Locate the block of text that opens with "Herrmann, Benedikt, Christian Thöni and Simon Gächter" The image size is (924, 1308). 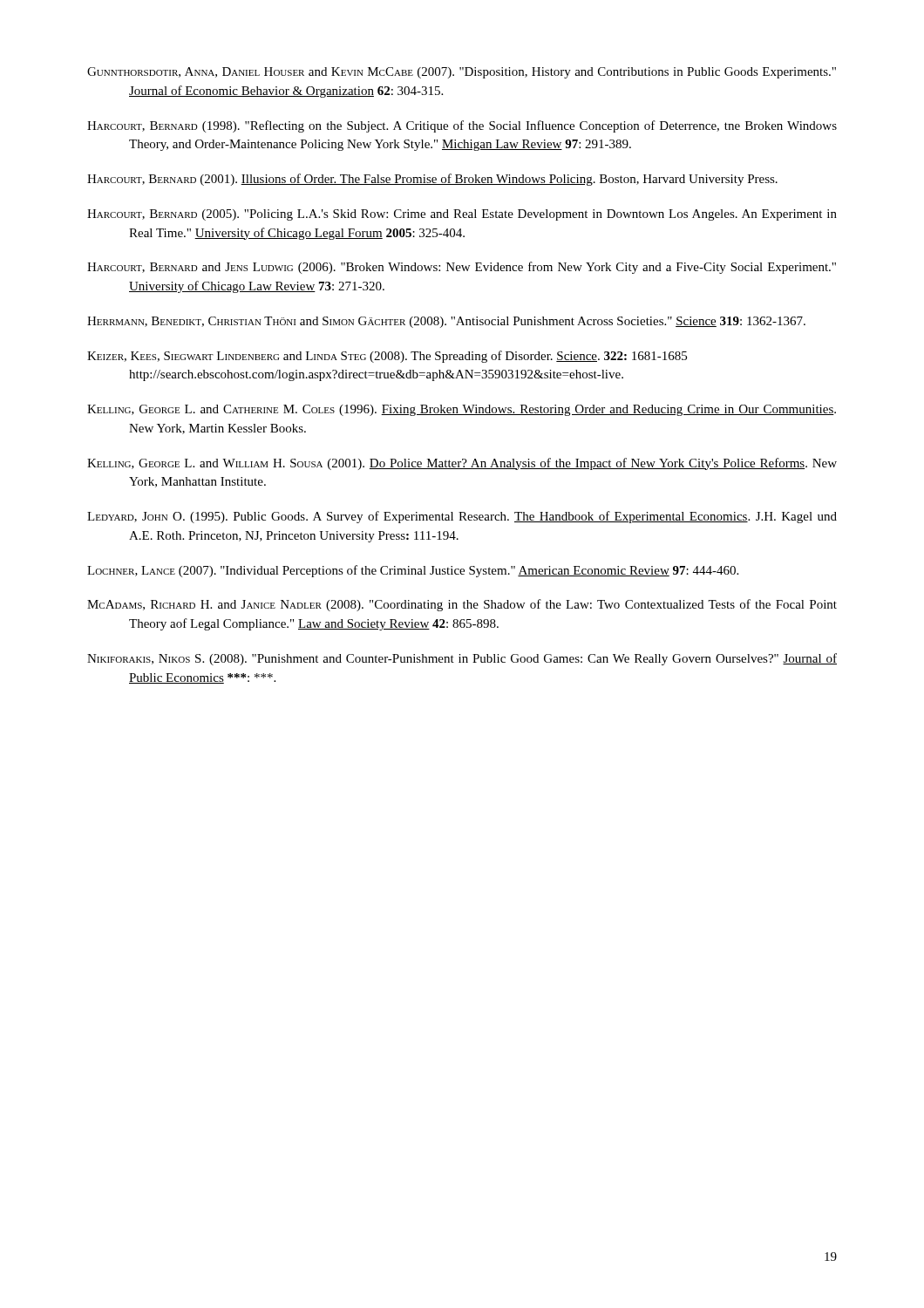pos(462,321)
